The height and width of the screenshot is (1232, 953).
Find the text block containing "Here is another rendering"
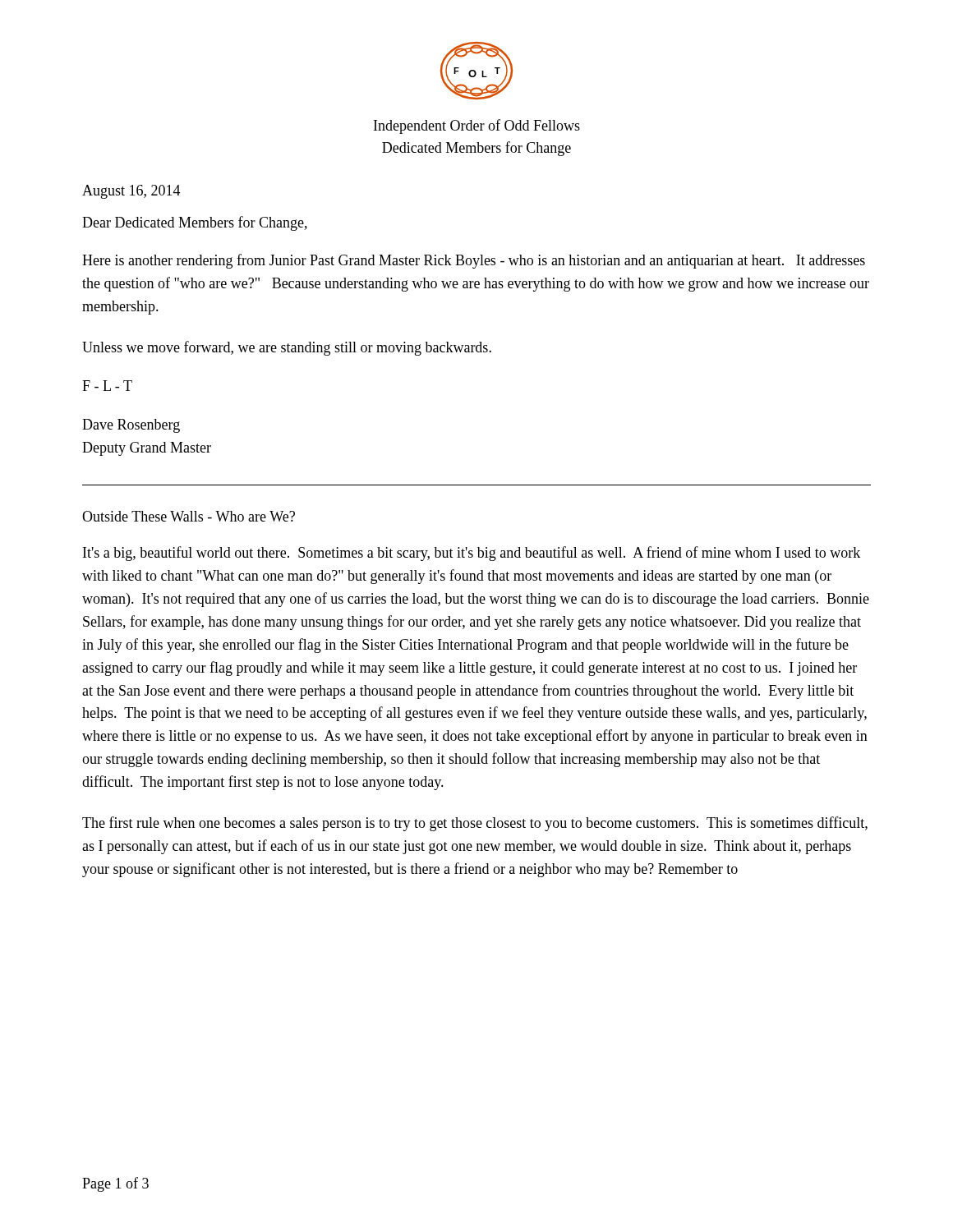(476, 283)
